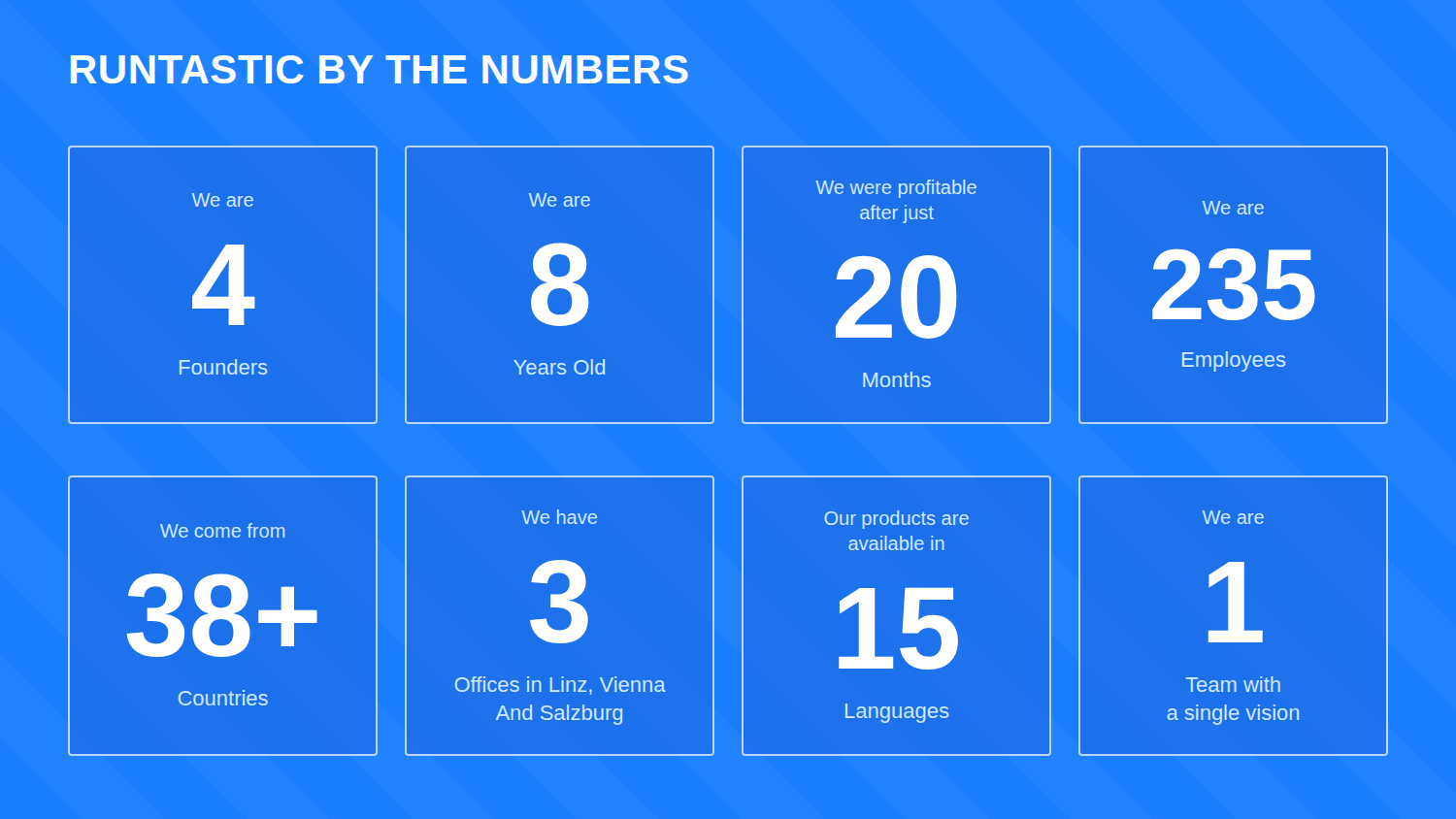Click where it says "We are 235 Employees"
The image size is (1456, 819).
point(1233,285)
